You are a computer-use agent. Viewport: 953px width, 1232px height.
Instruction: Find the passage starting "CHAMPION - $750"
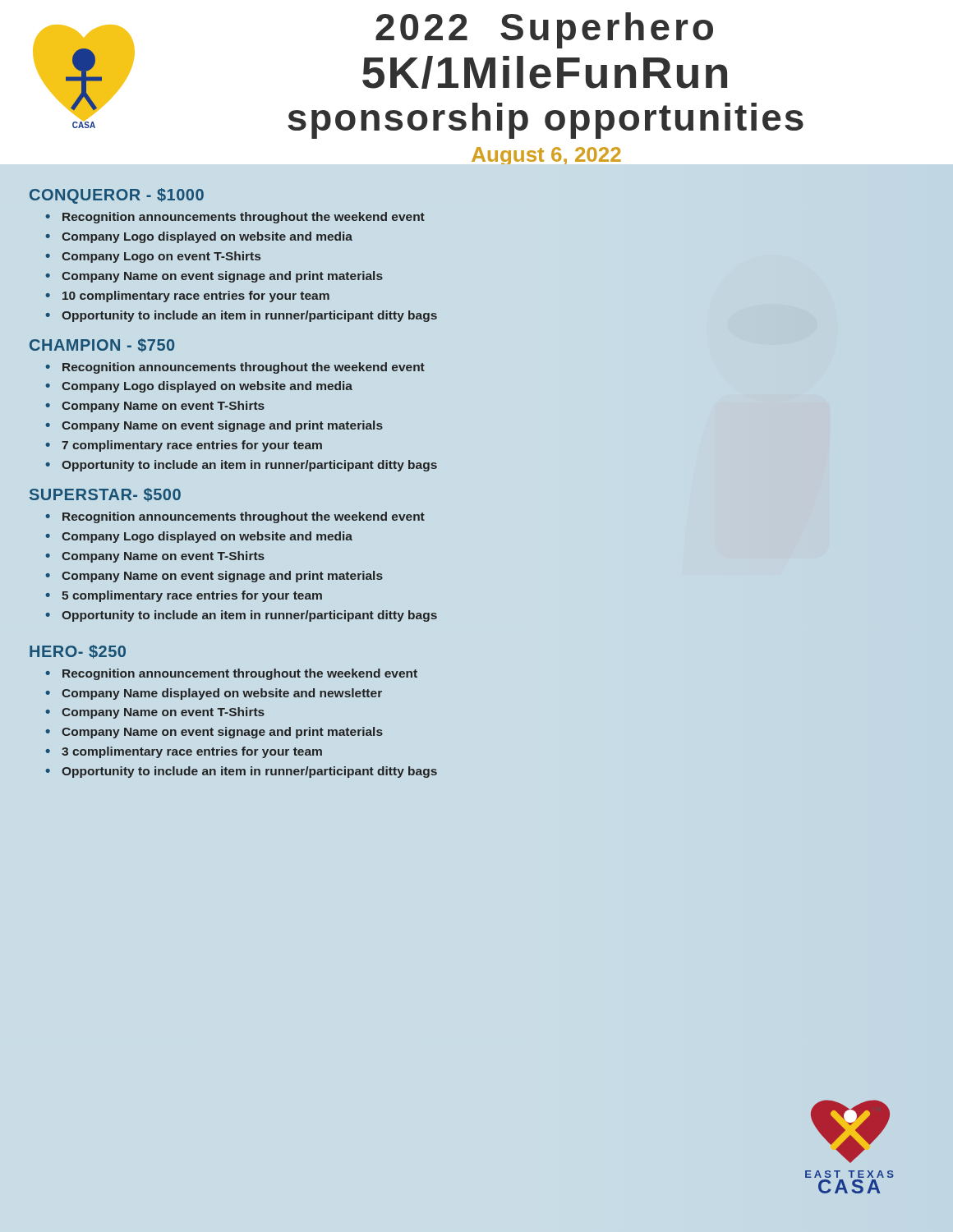102,345
